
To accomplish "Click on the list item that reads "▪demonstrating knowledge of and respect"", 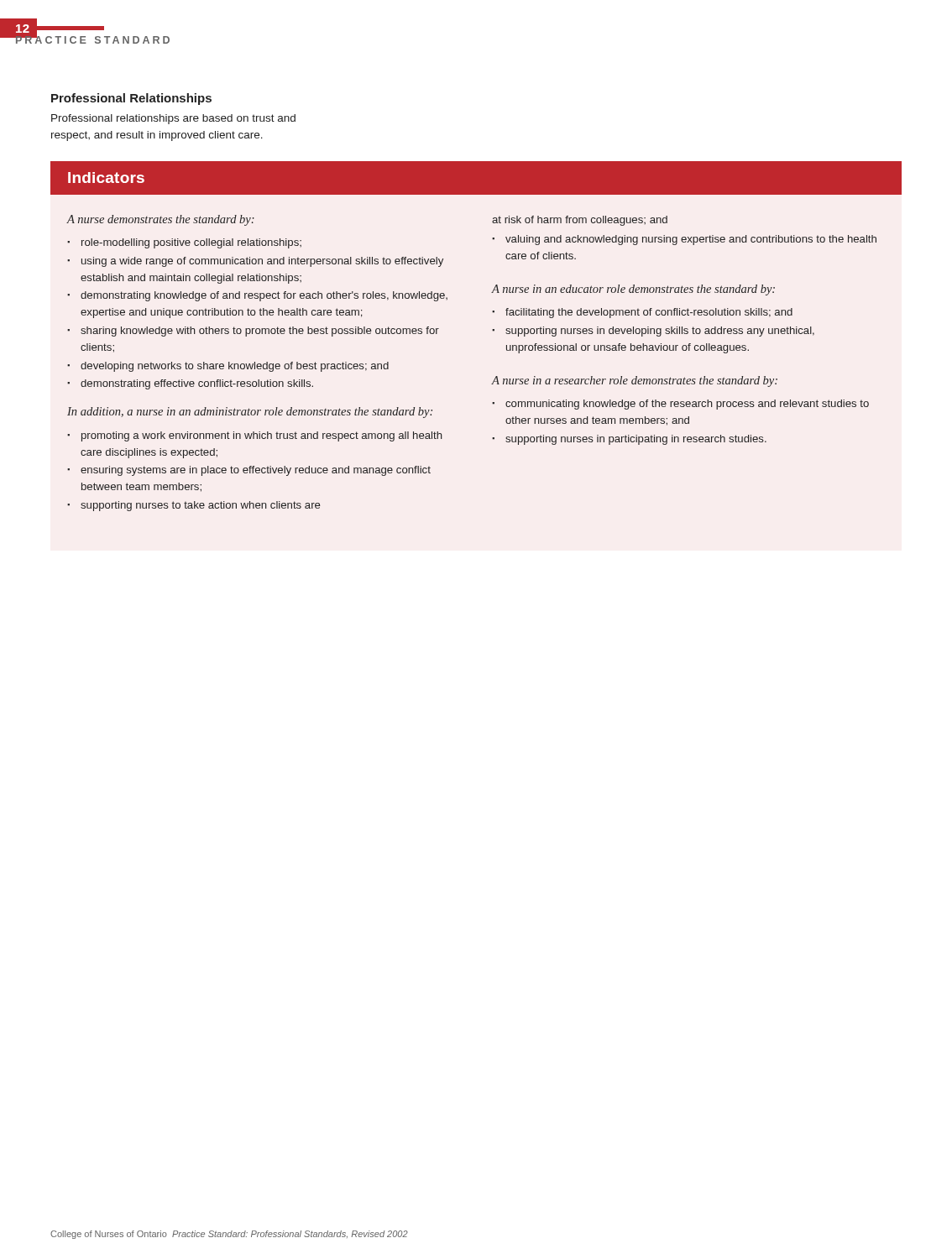I will pos(258,303).
